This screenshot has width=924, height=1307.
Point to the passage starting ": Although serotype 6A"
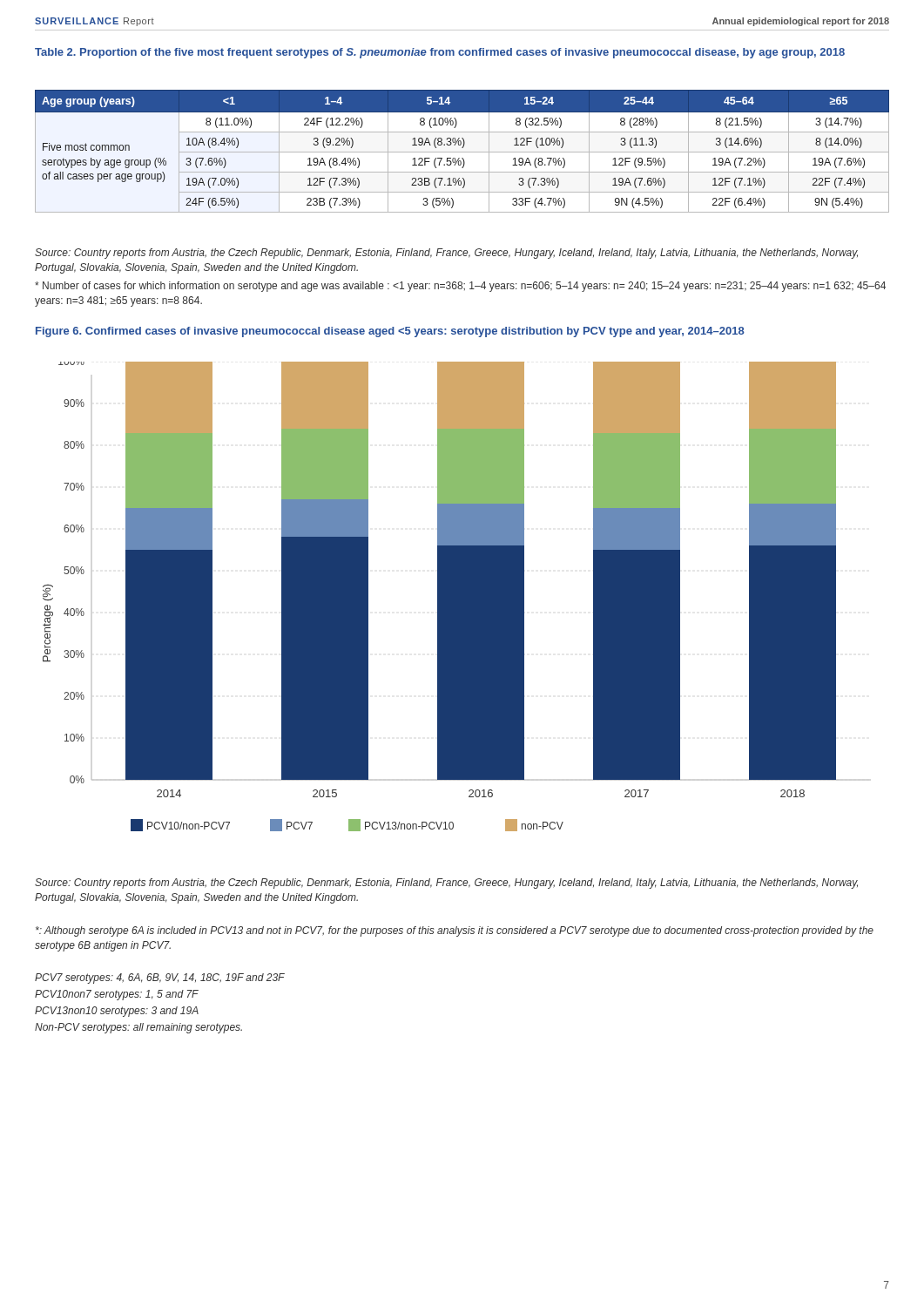coord(454,938)
